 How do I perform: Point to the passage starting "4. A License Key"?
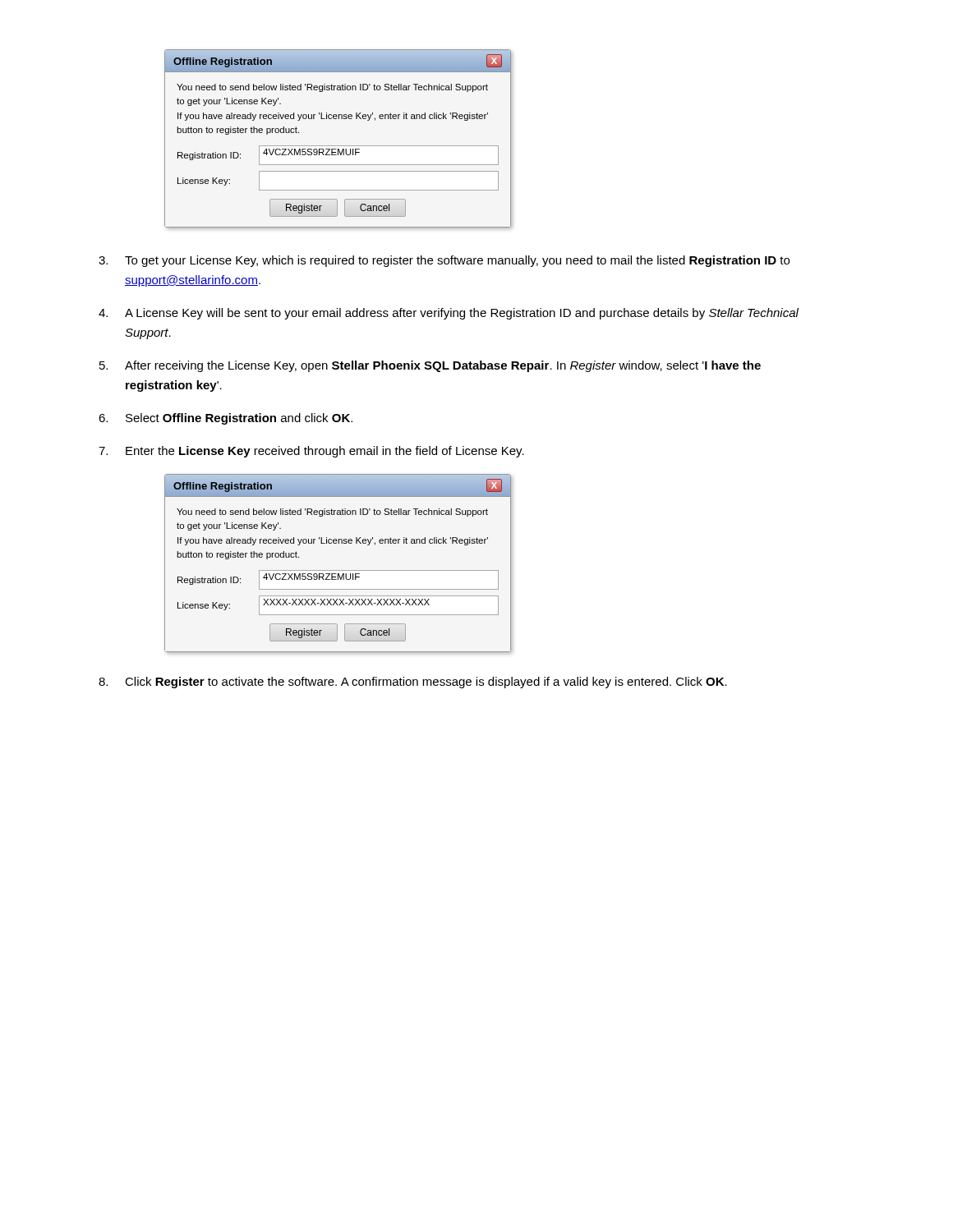coord(460,323)
